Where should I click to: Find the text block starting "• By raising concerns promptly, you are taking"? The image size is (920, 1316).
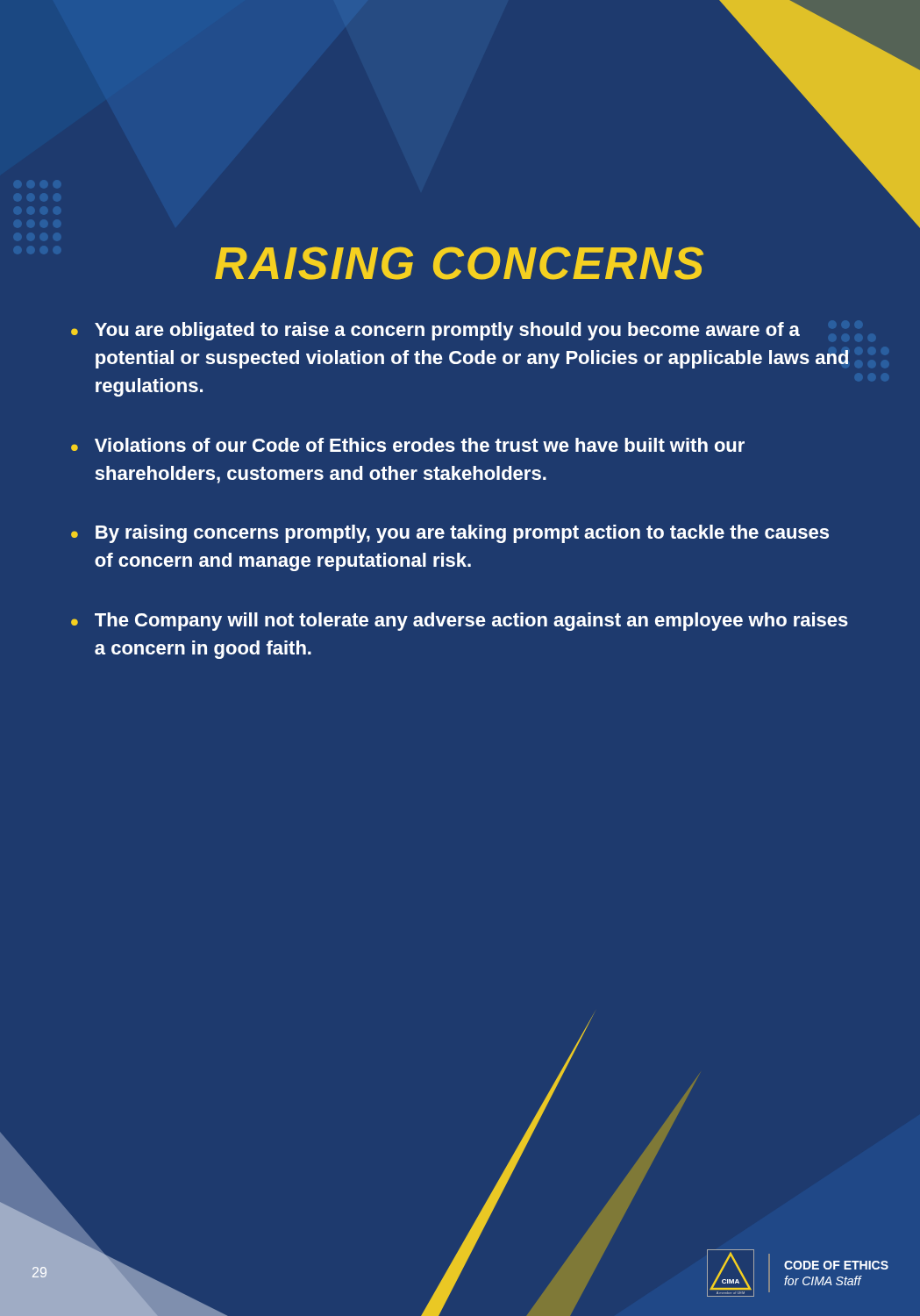[x=460, y=547]
